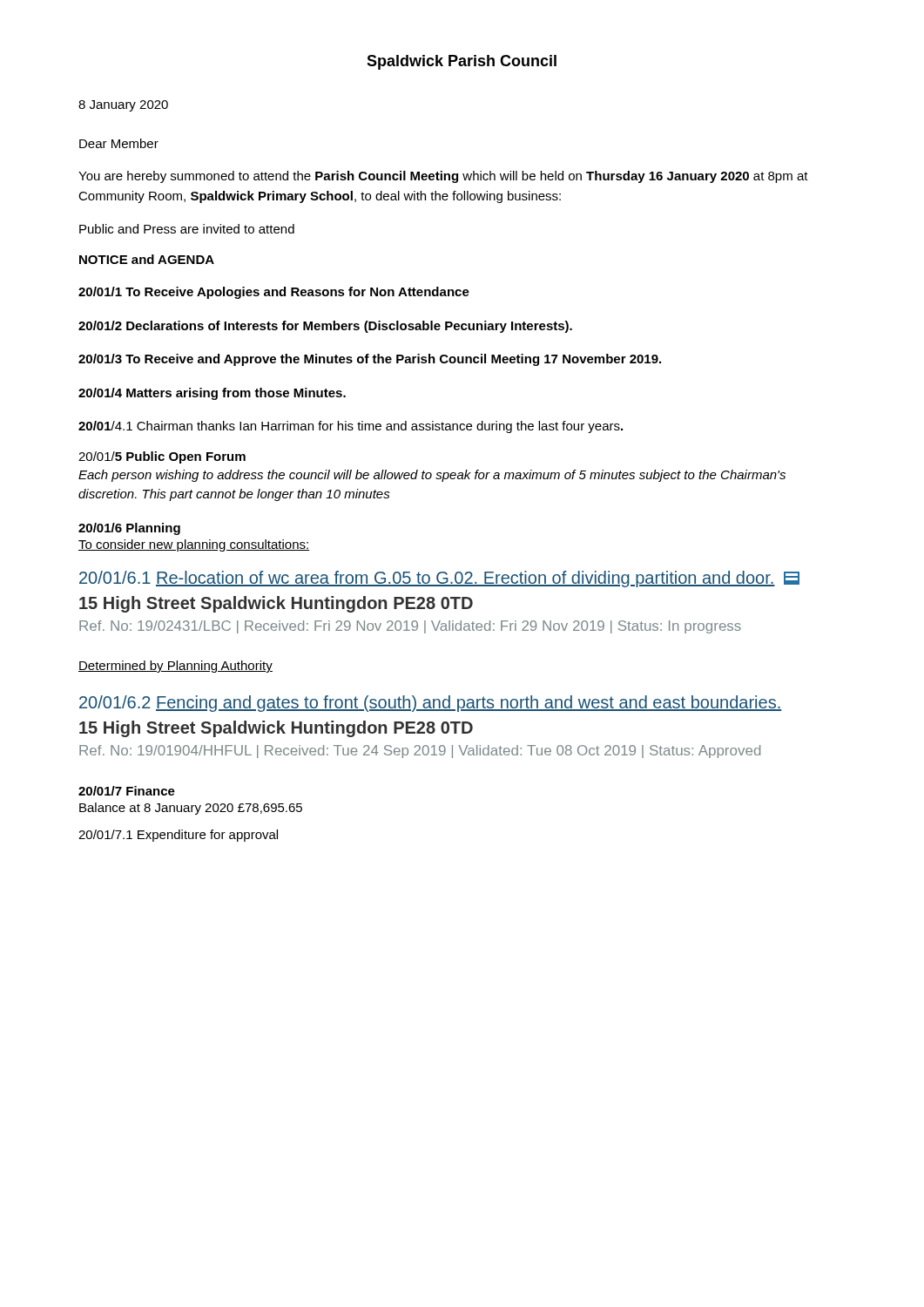The height and width of the screenshot is (1307, 924).
Task: Select the text with the text "Balance at 8 January 2020 £78,695.65"
Action: (191, 807)
